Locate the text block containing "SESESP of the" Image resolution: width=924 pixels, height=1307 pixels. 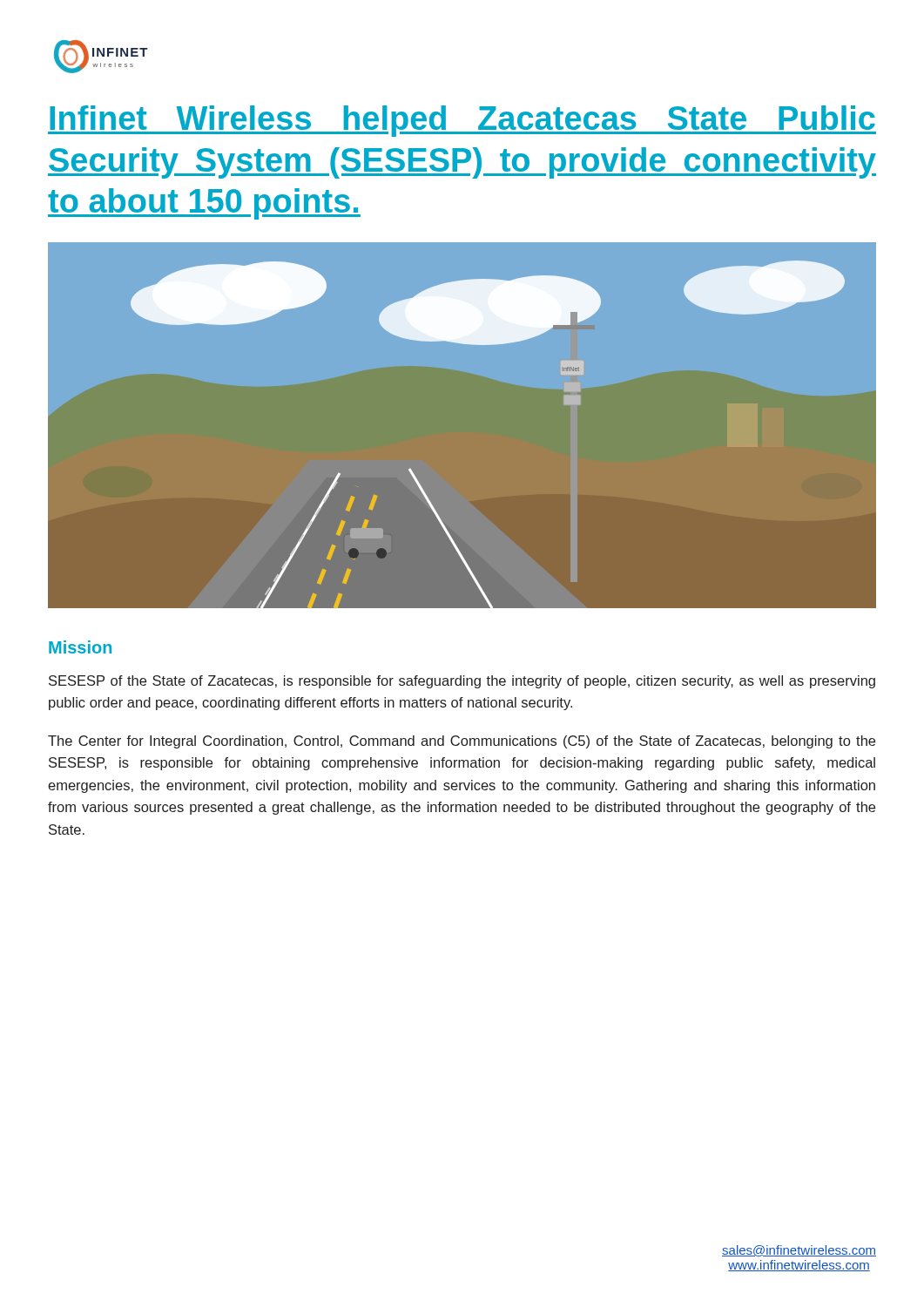coord(462,691)
